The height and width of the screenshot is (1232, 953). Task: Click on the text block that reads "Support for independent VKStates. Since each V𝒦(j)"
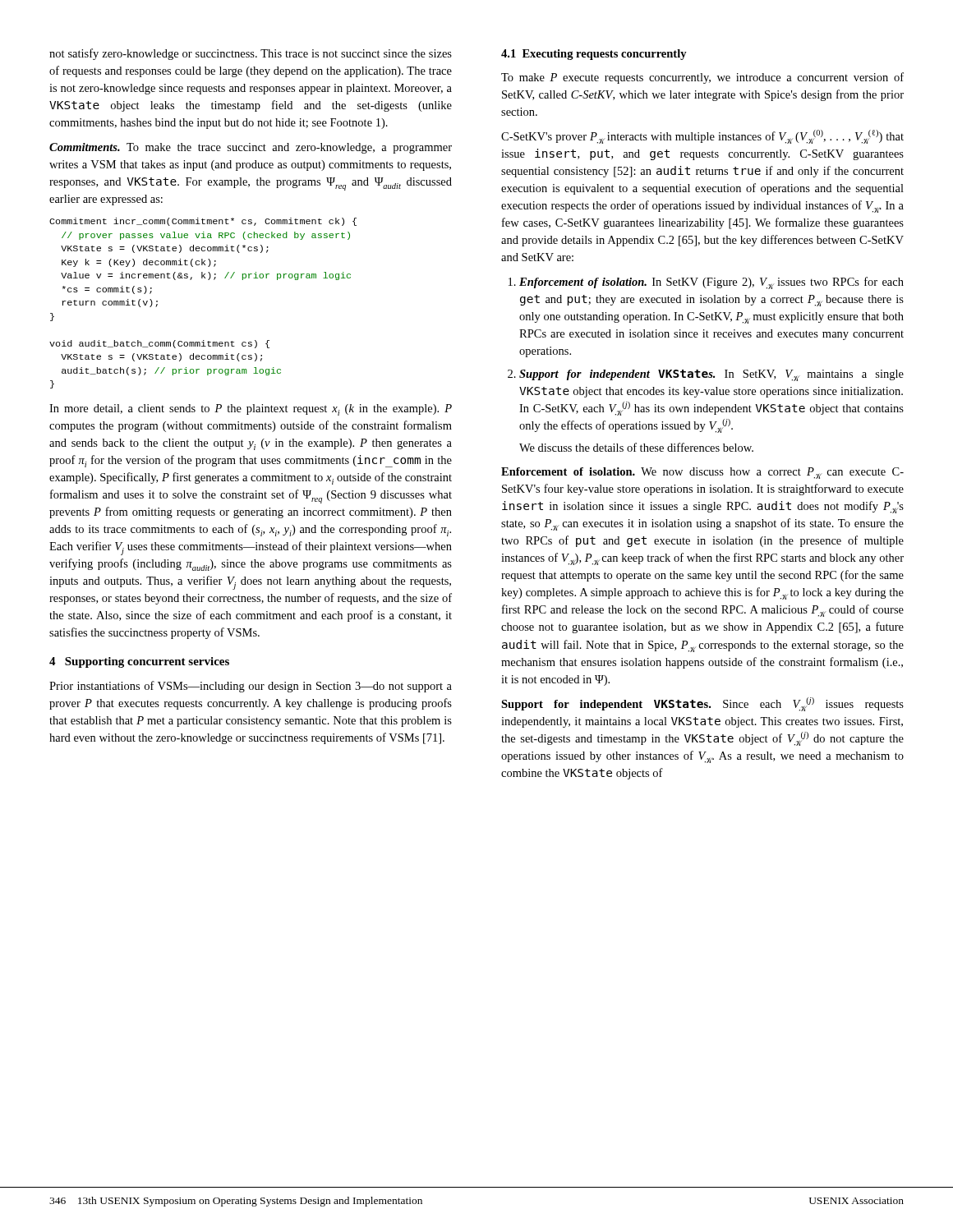tap(702, 738)
